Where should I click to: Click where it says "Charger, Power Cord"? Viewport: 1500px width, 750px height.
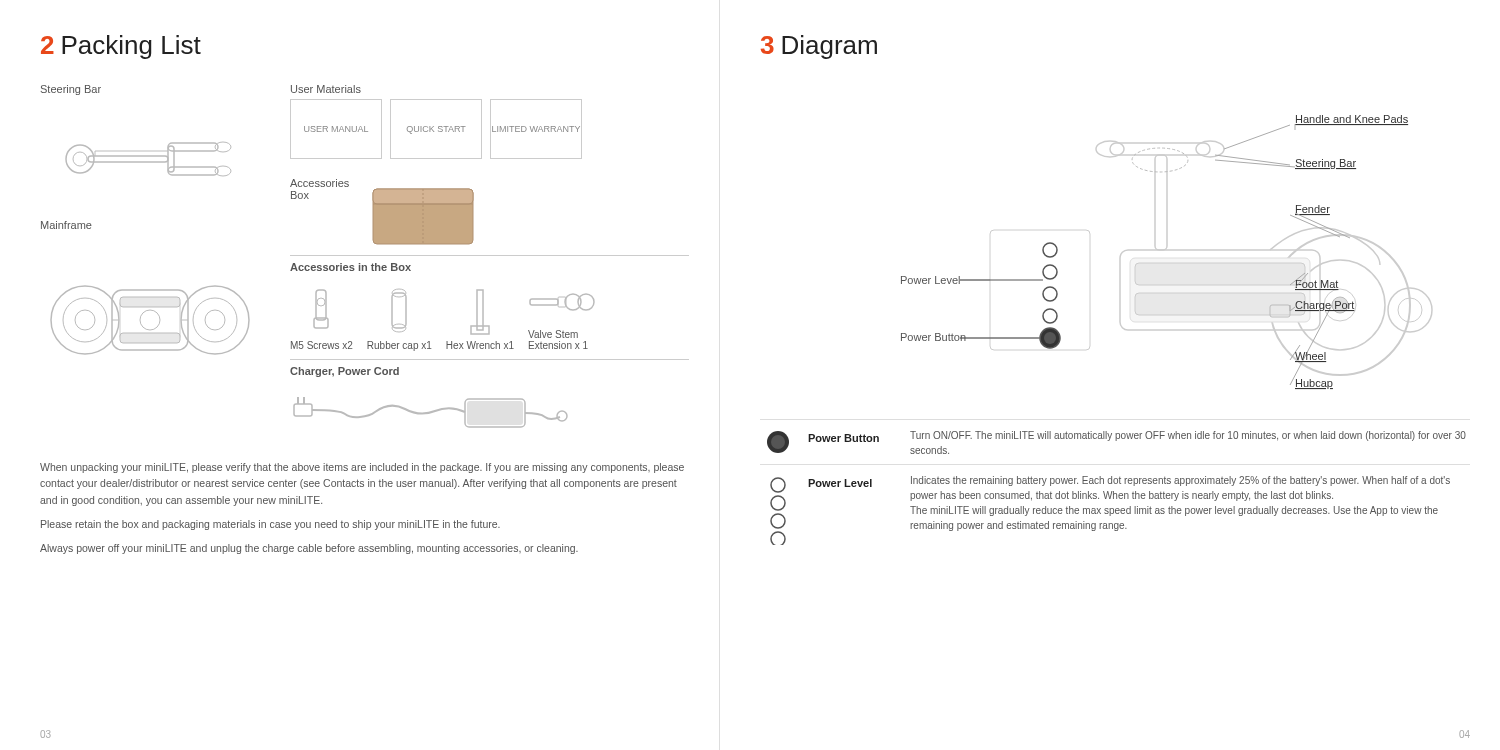coord(345,371)
